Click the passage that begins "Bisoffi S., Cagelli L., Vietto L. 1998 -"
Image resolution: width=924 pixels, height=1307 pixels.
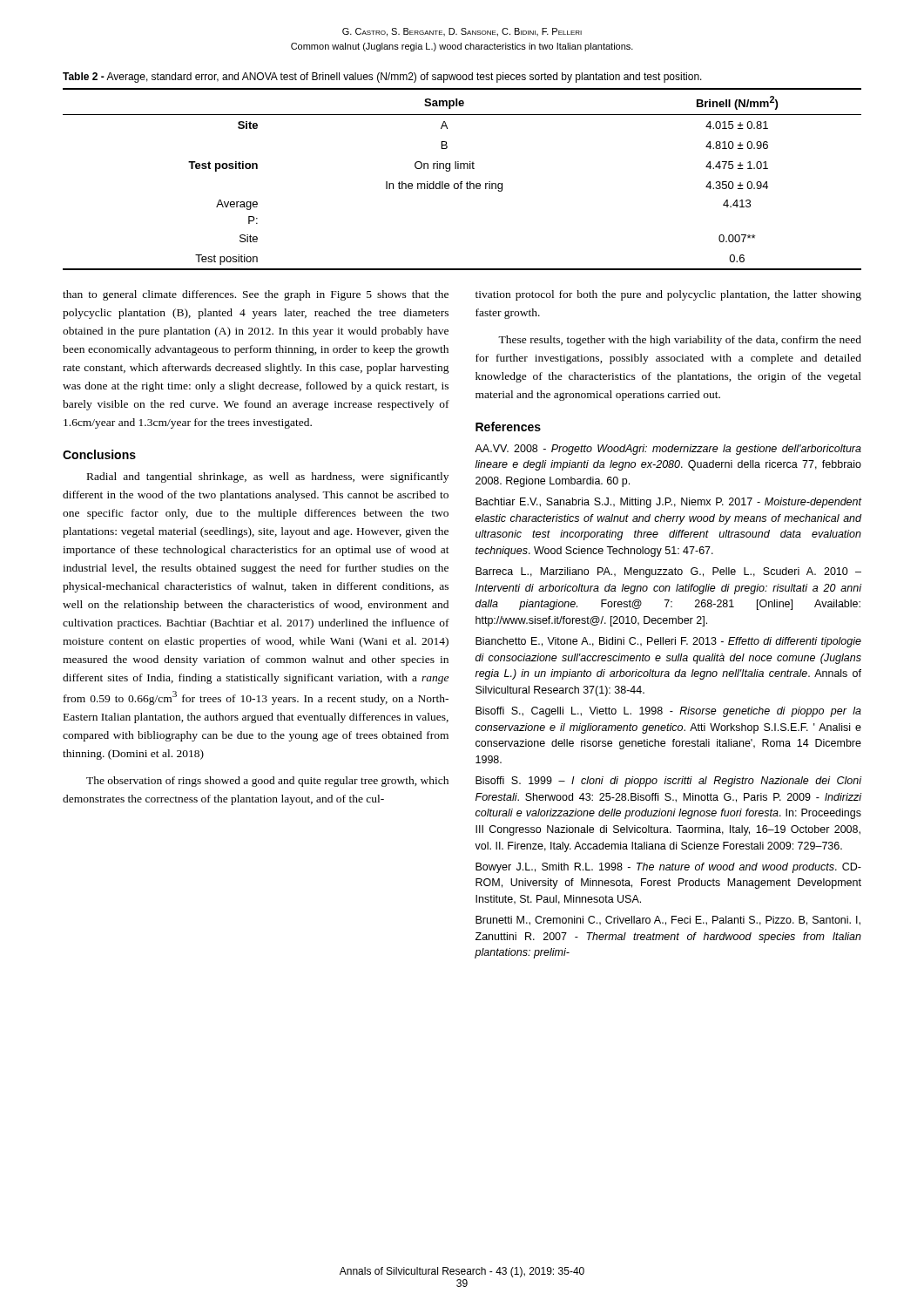coord(668,735)
